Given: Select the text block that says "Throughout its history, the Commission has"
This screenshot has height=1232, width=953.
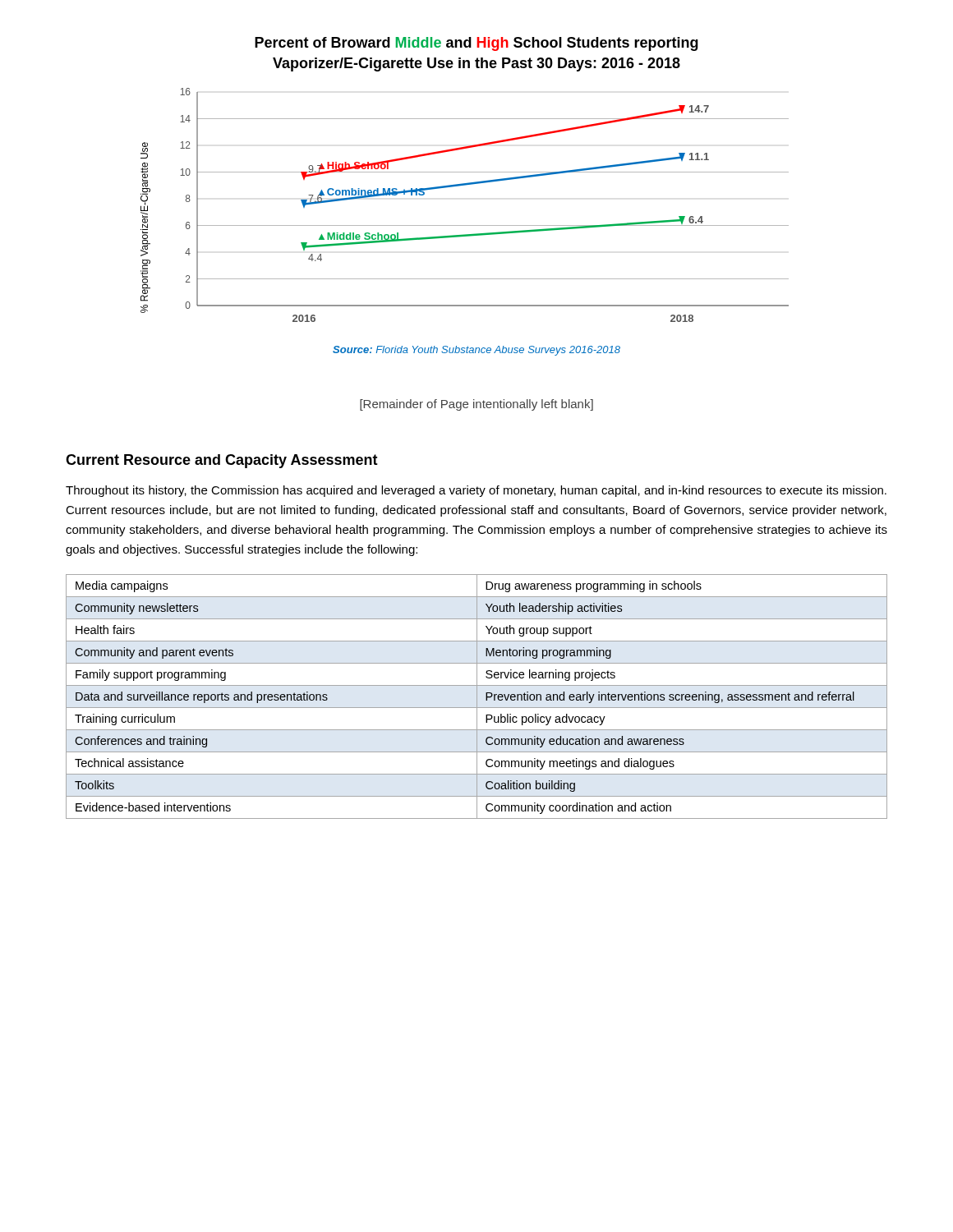Looking at the screenshot, I should click(476, 520).
